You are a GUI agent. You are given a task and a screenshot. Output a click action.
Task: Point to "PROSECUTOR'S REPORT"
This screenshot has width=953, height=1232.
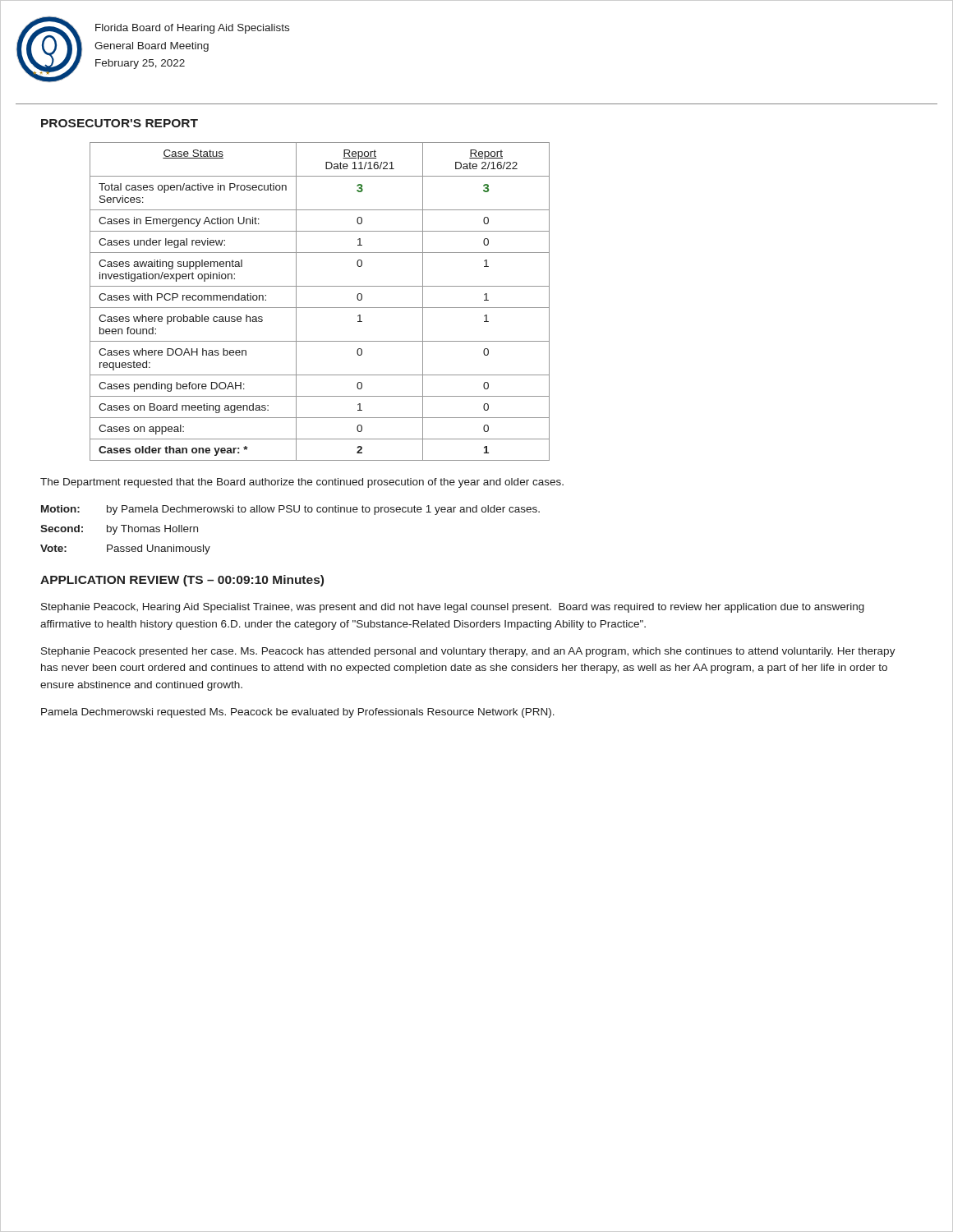coord(119,123)
